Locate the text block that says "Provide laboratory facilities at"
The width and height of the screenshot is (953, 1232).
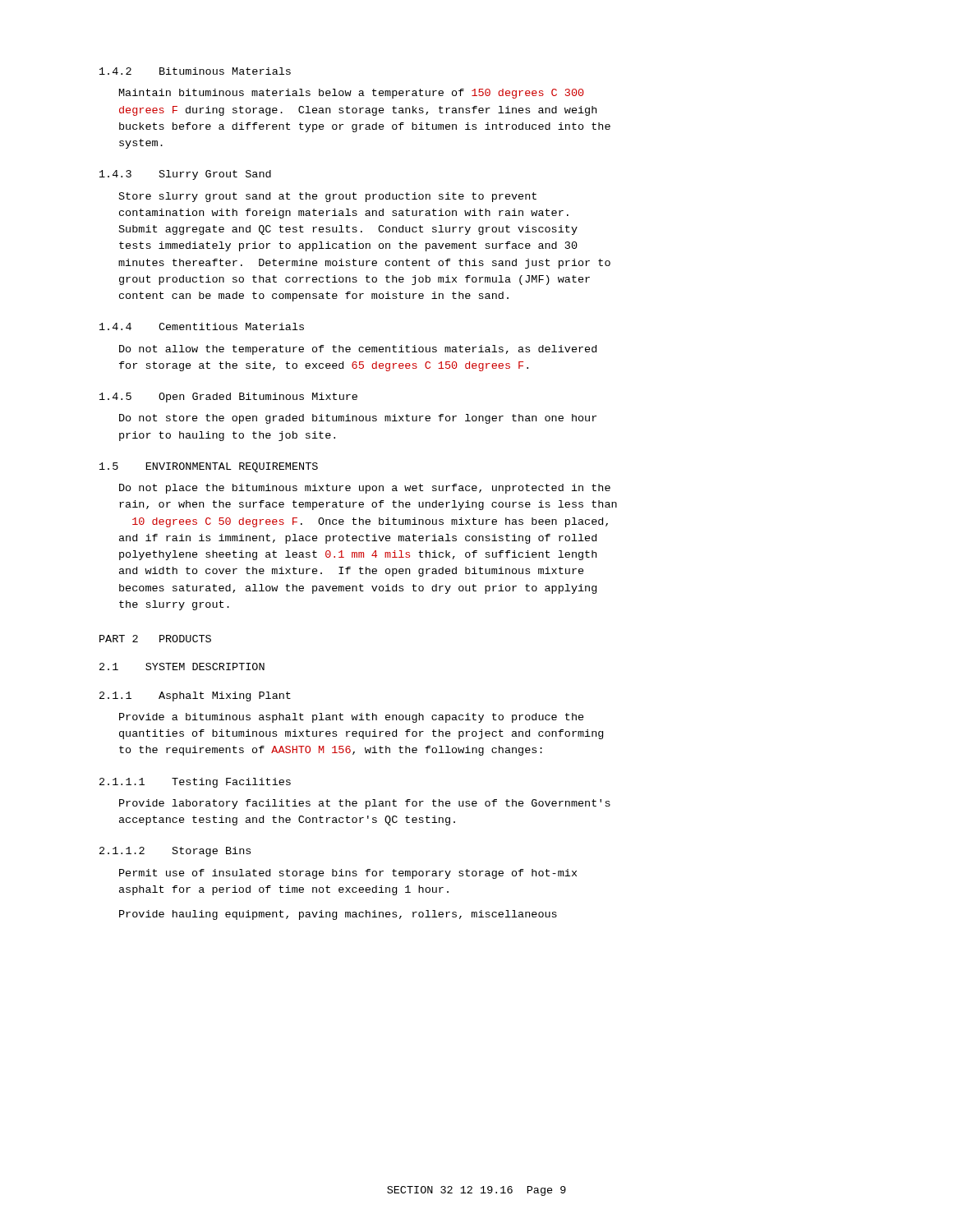(x=486, y=812)
